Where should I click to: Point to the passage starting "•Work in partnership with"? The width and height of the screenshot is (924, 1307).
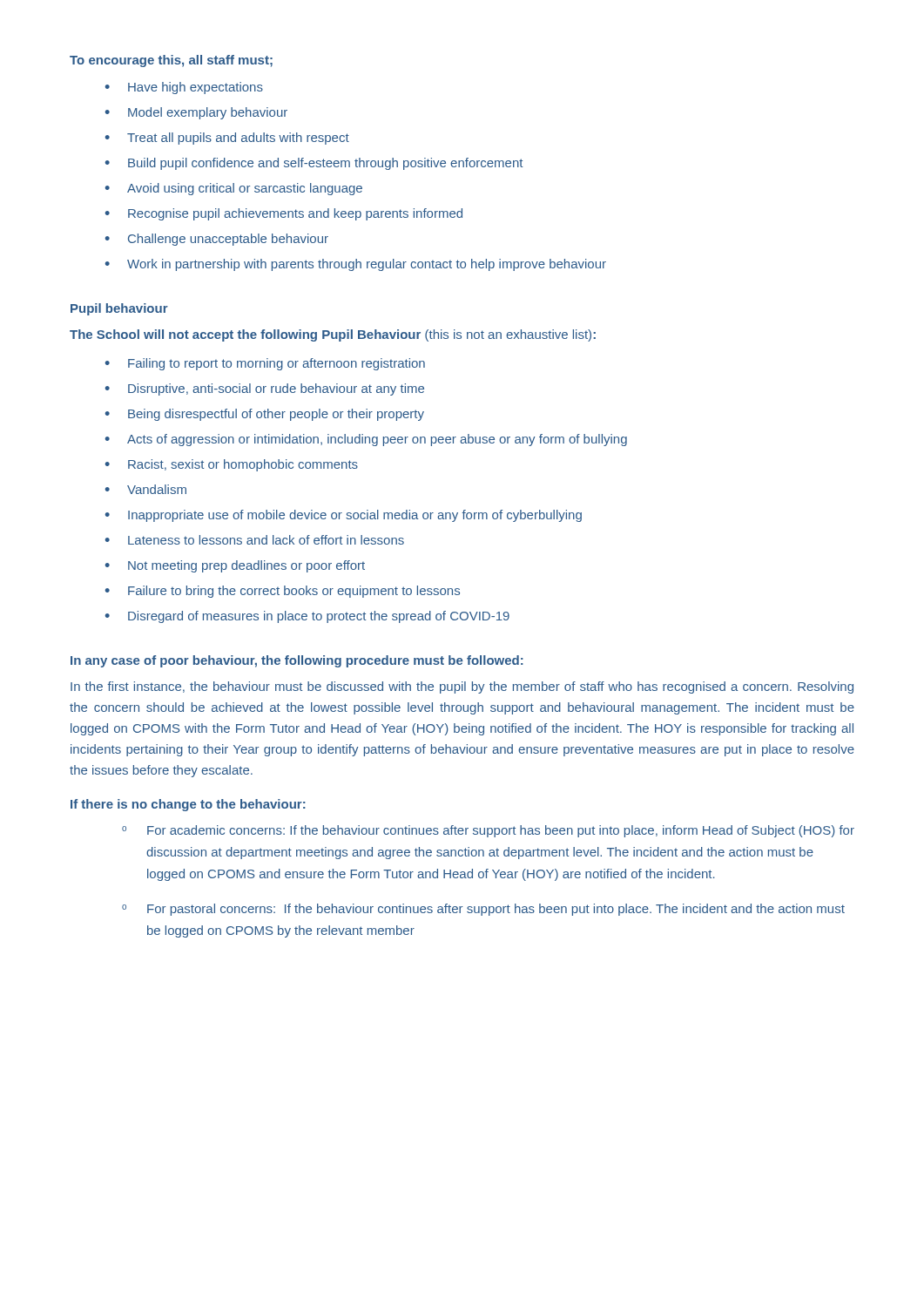355,264
